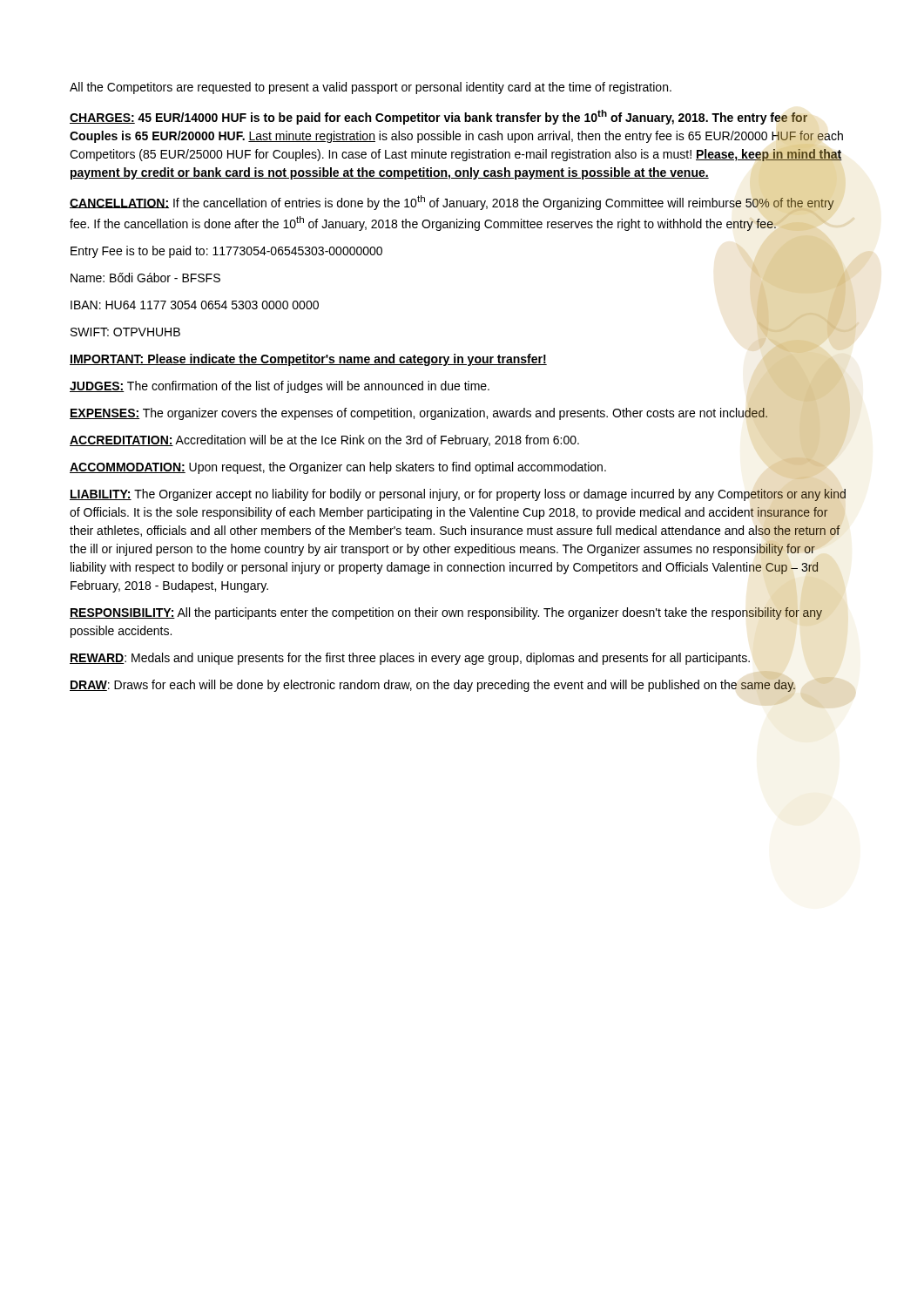Select the text block containing "Entry Fee is to"
Image resolution: width=924 pixels, height=1307 pixels.
226,251
